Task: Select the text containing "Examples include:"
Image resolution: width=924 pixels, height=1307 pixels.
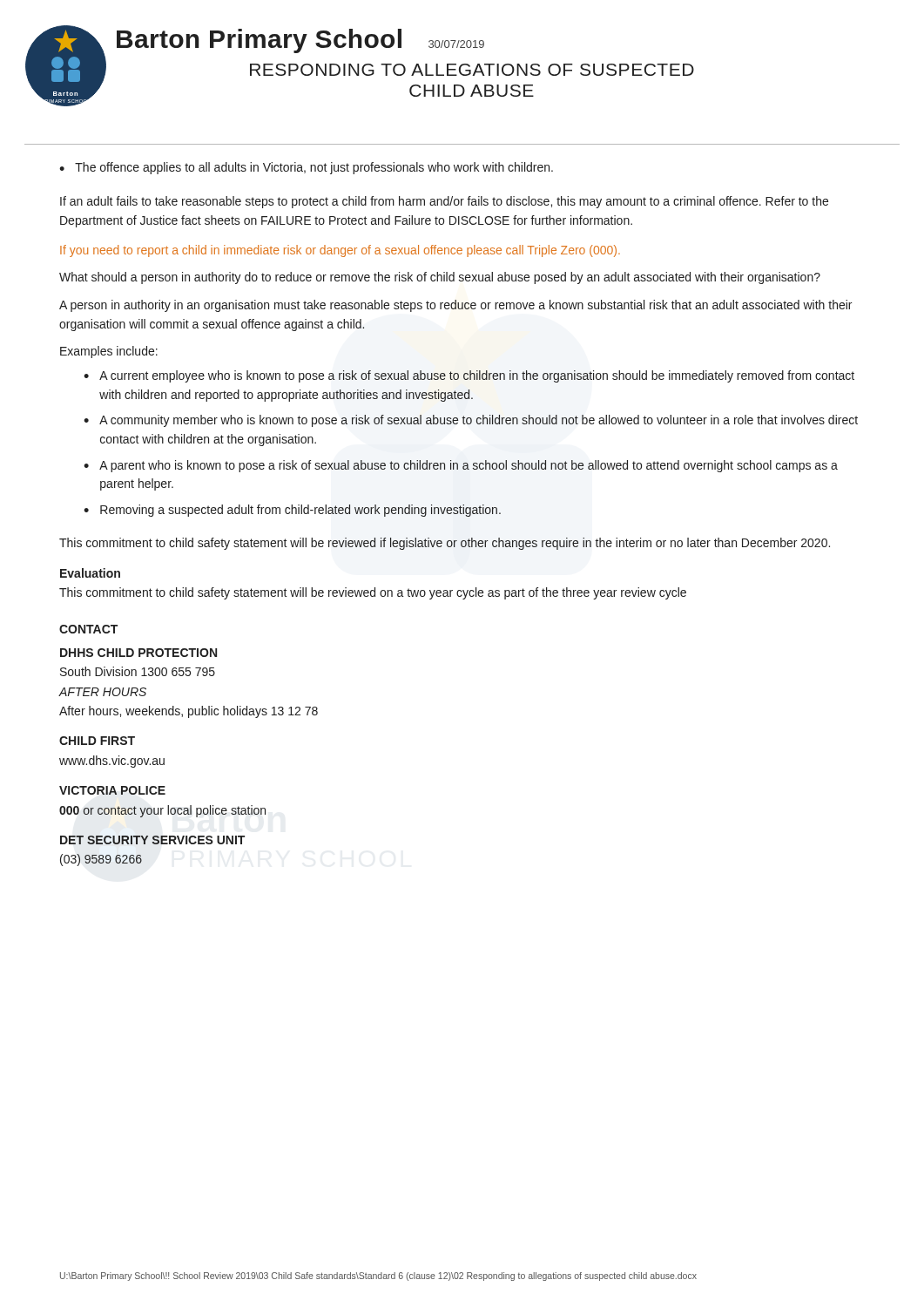Action: point(109,351)
